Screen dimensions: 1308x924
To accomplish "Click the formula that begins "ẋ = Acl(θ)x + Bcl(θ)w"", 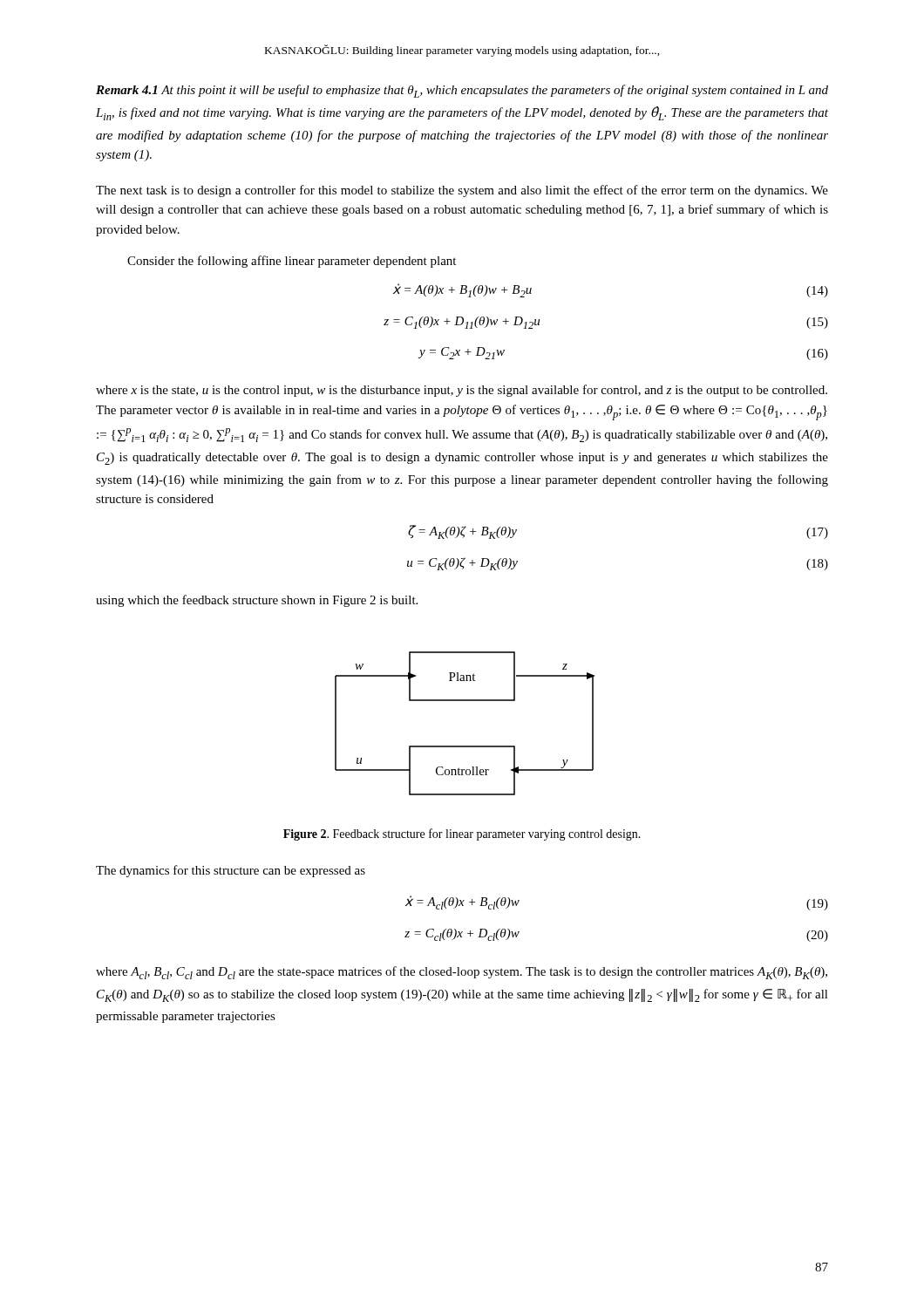I will (453, 903).
